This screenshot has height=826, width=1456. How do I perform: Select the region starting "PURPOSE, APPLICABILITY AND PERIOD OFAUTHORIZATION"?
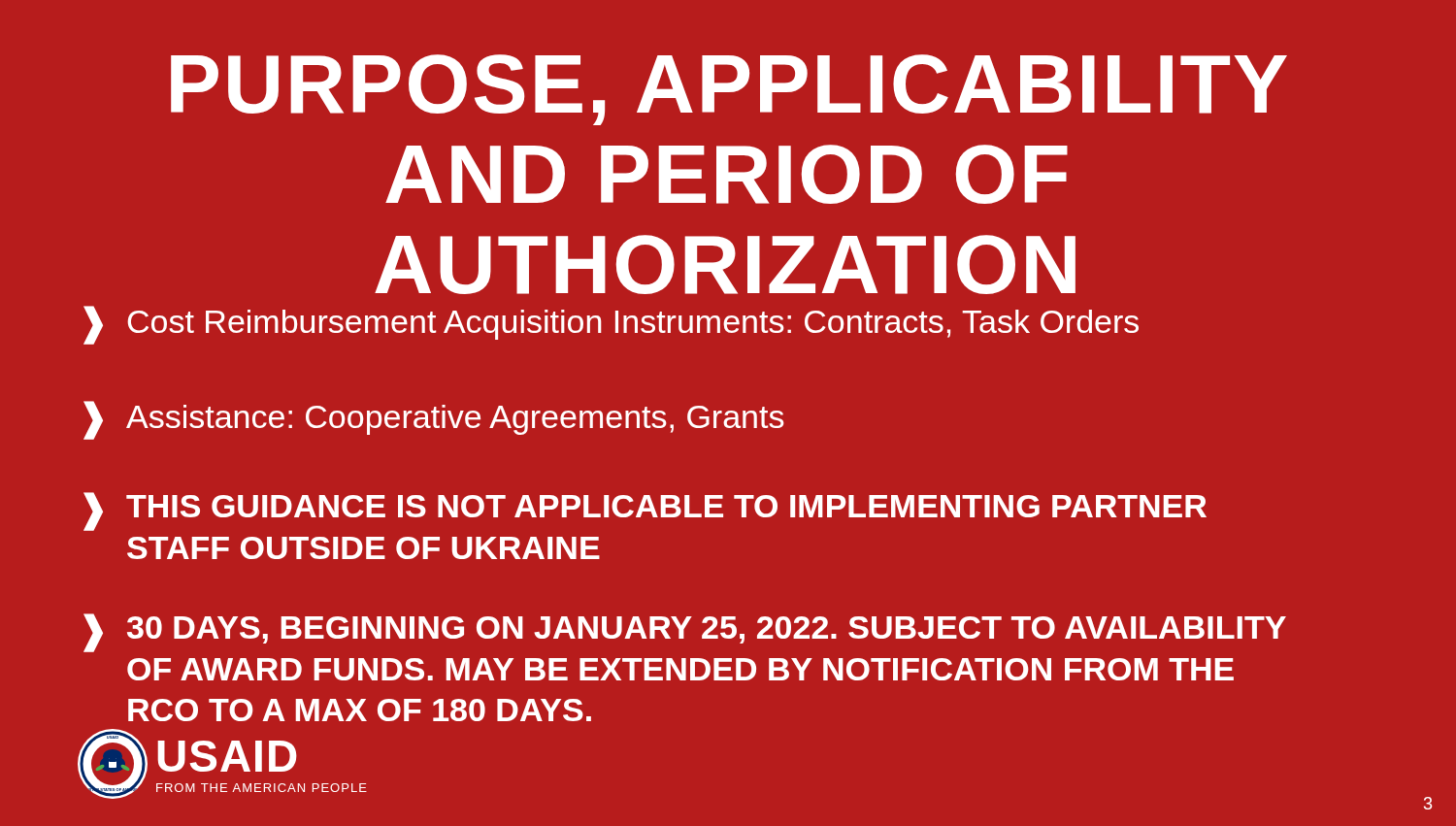[728, 174]
